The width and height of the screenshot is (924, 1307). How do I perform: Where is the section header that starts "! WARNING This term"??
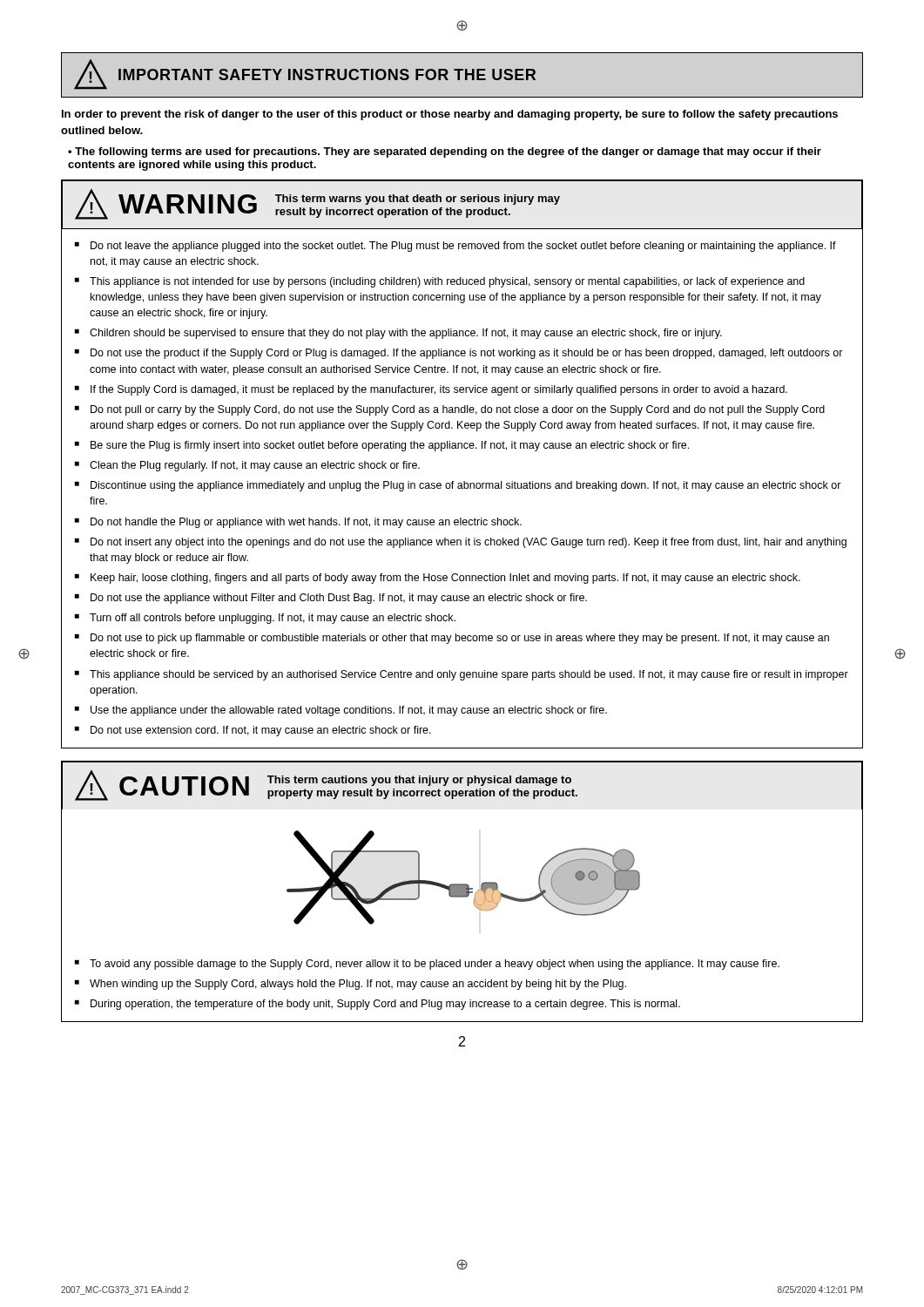462,204
